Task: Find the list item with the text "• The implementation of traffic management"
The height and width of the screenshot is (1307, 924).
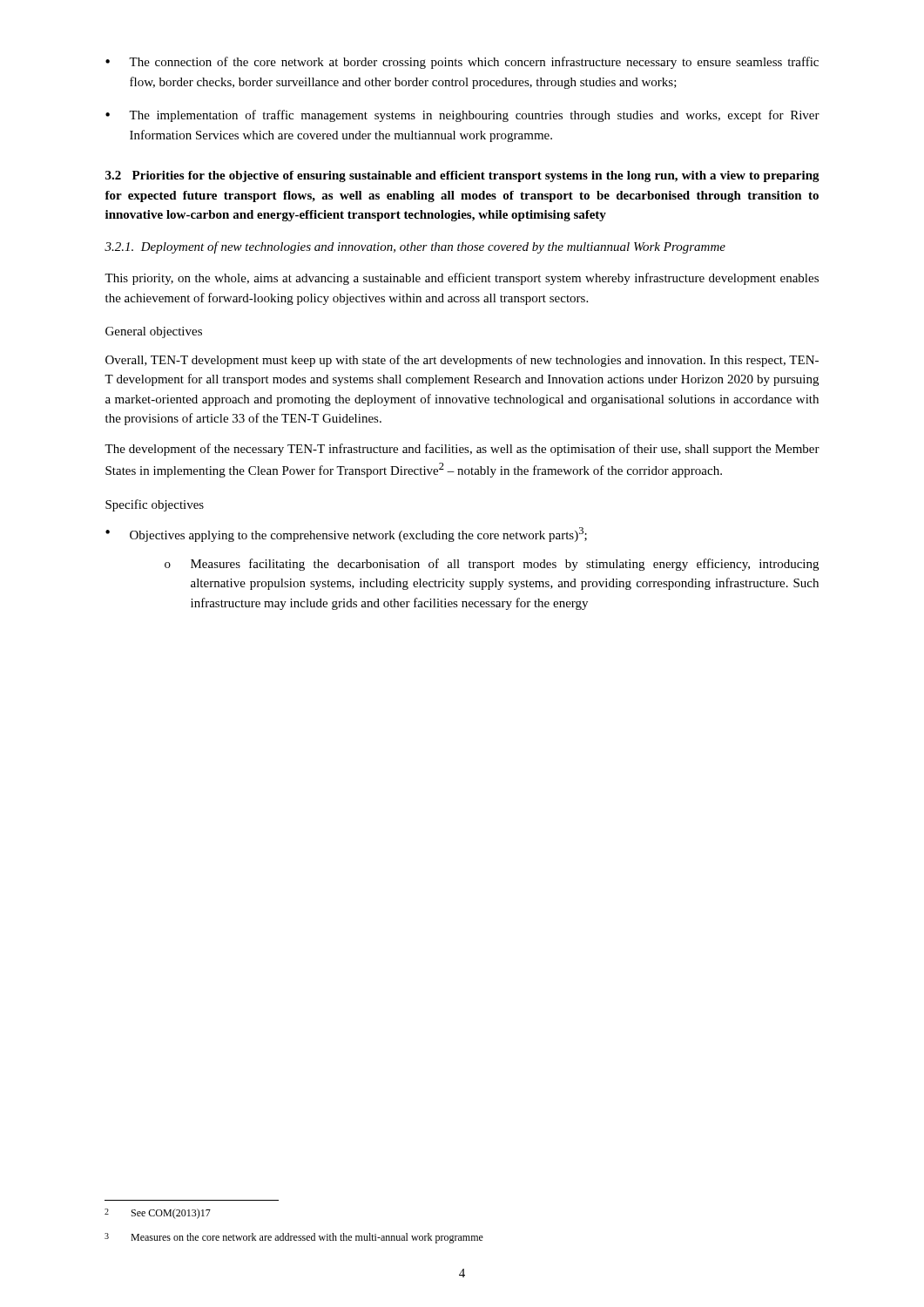Action: [x=462, y=125]
